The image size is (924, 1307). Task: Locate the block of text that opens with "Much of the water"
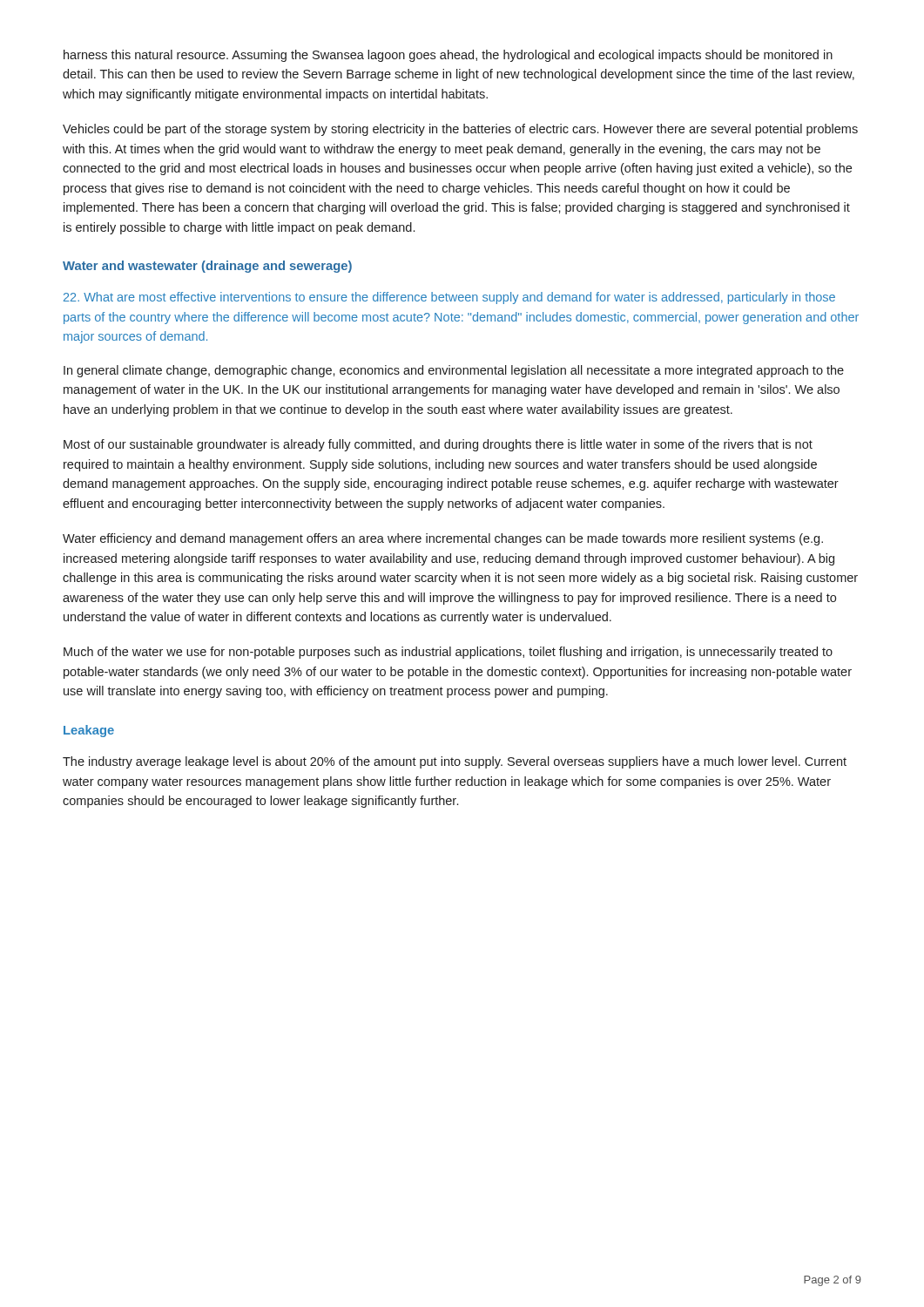coord(457,672)
